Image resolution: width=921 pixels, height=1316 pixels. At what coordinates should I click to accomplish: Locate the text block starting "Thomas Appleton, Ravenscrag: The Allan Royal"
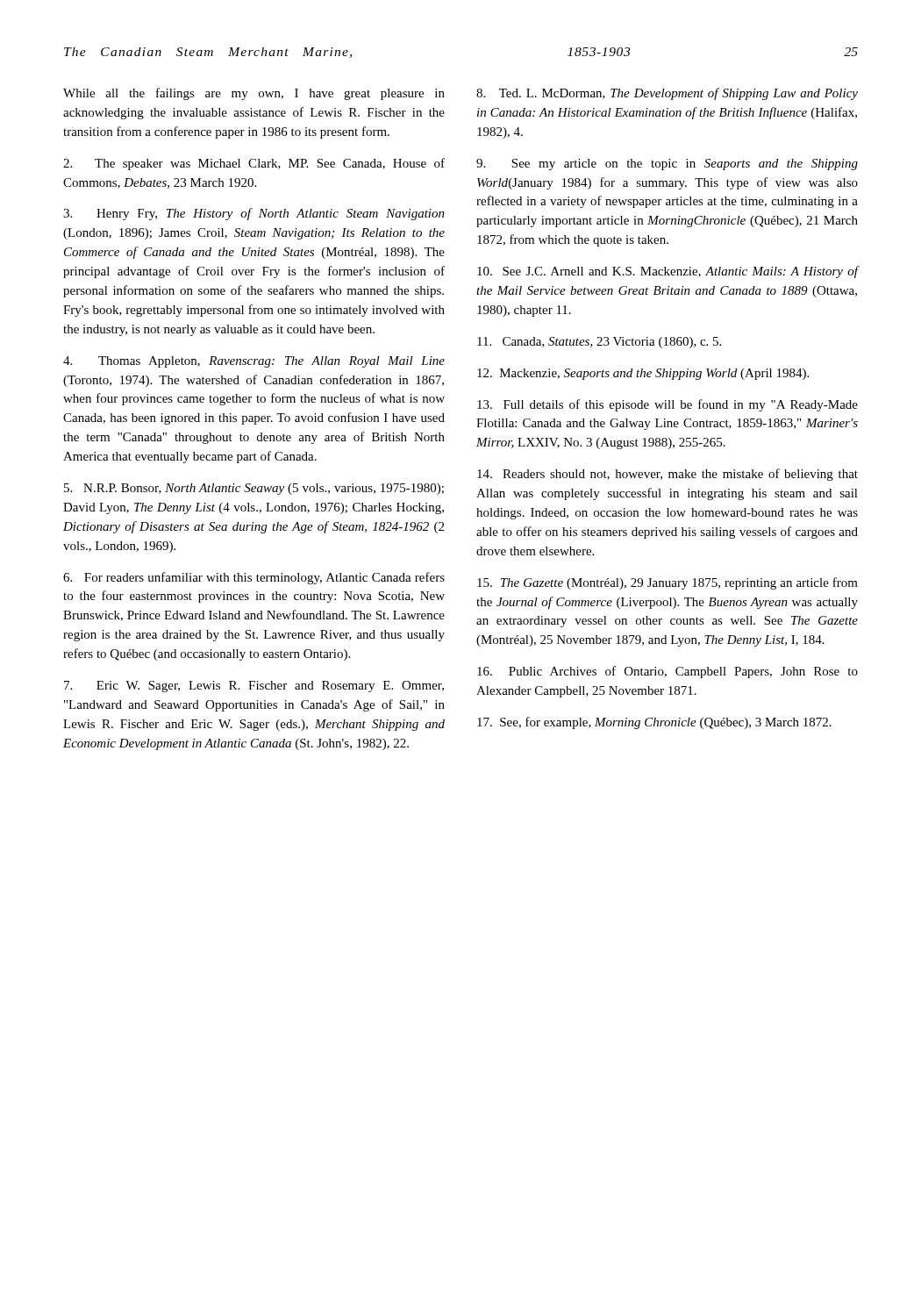254,408
